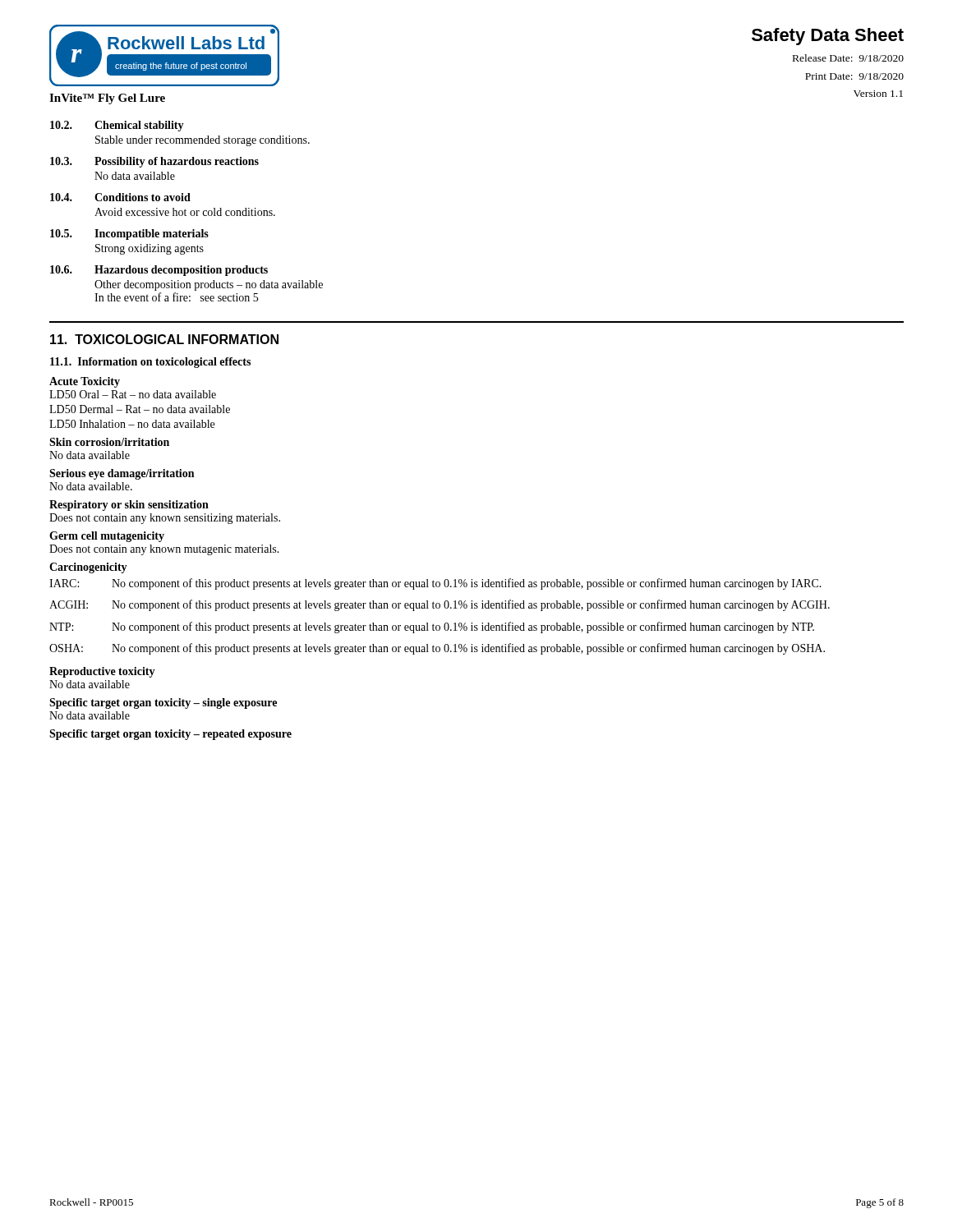
Task: Select the text block starting "Reproductive toxicity No data available"
Action: click(x=102, y=672)
